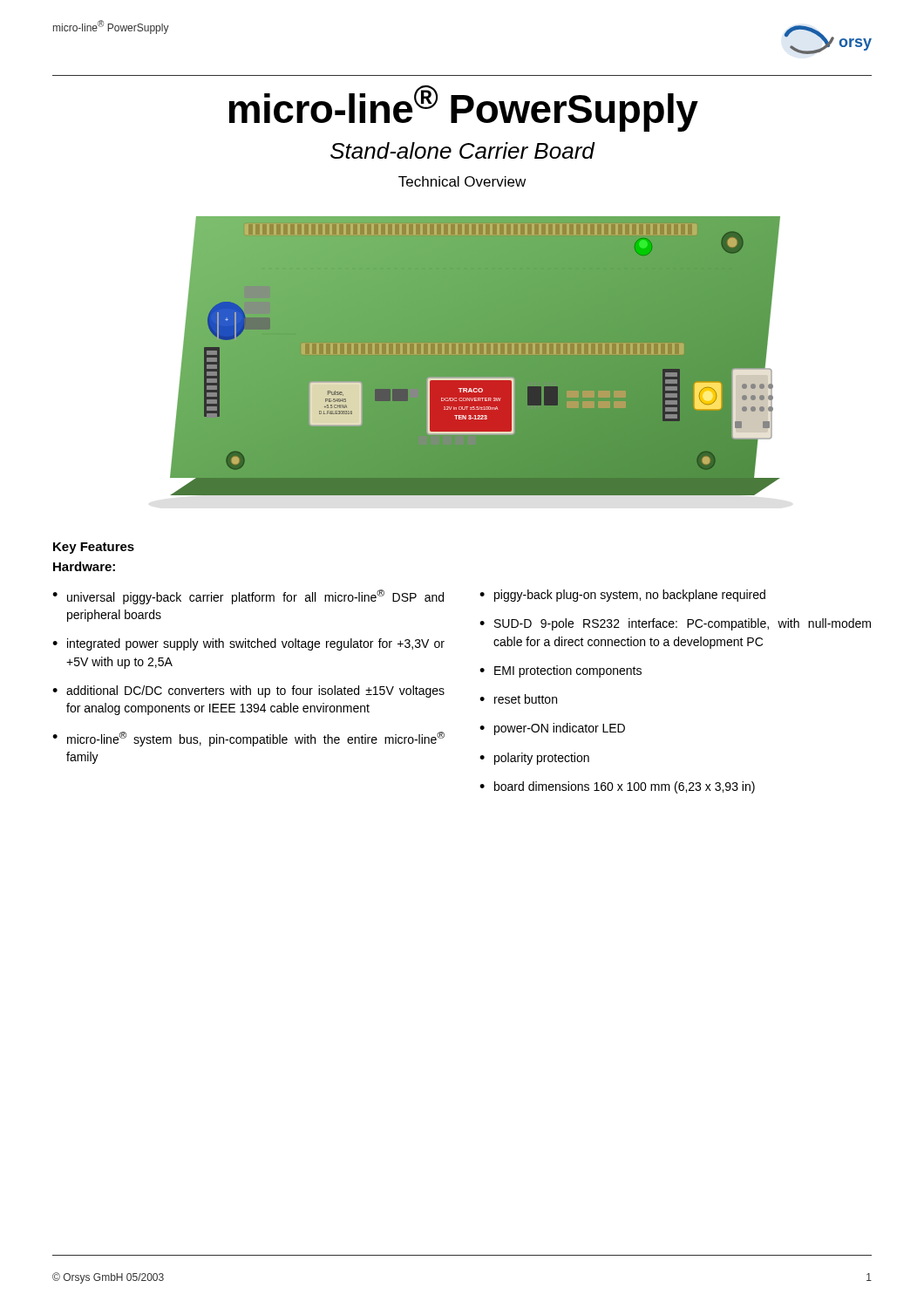Viewport: 924px width, 1308px height.
Task: Click on the block starting "• board dimensions 160 x 100 mm (6,23"
Action: pyautogui.click(x=676, y=787)
